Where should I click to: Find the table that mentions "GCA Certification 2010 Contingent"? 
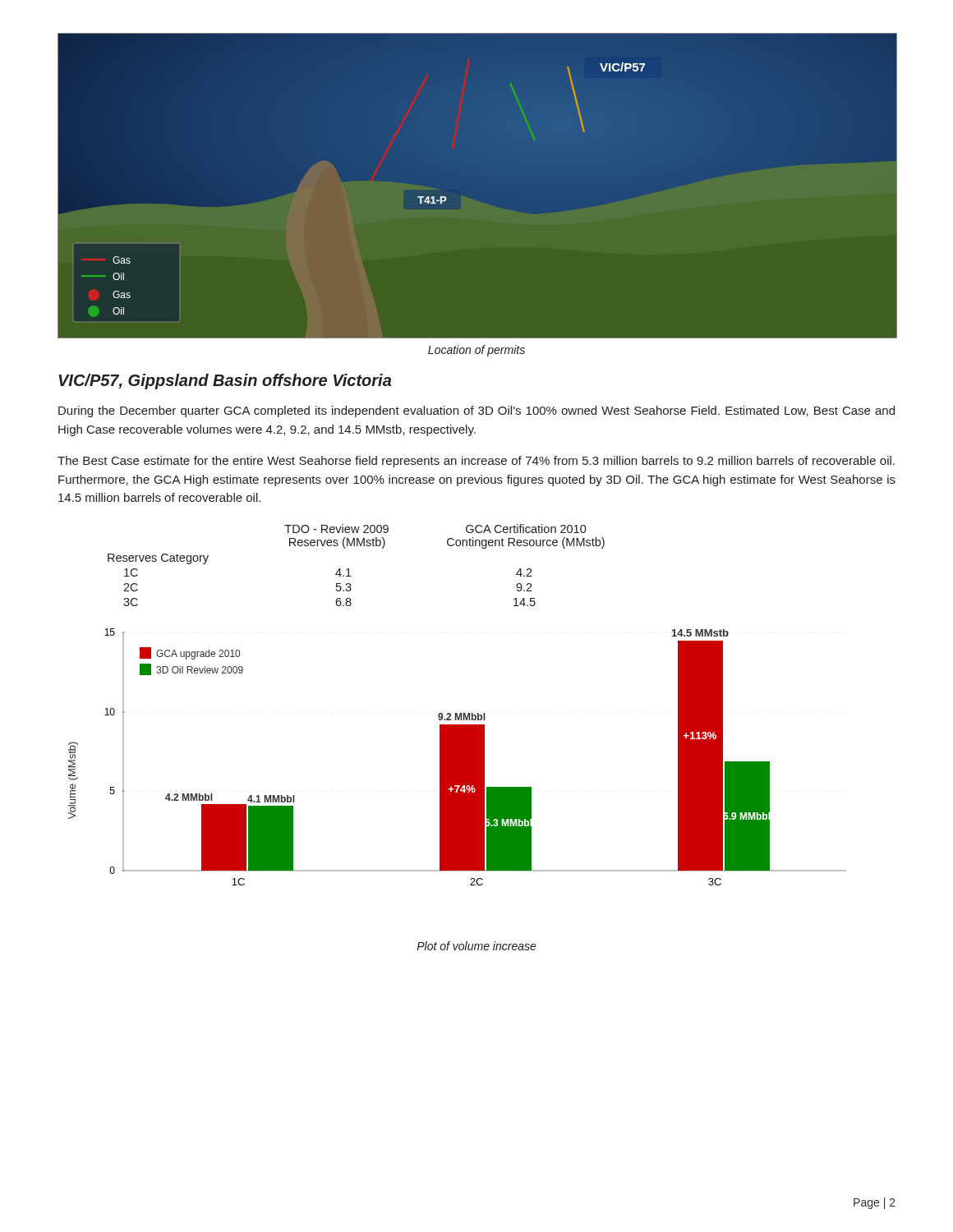pyautogui.click(x=476, y=565)
